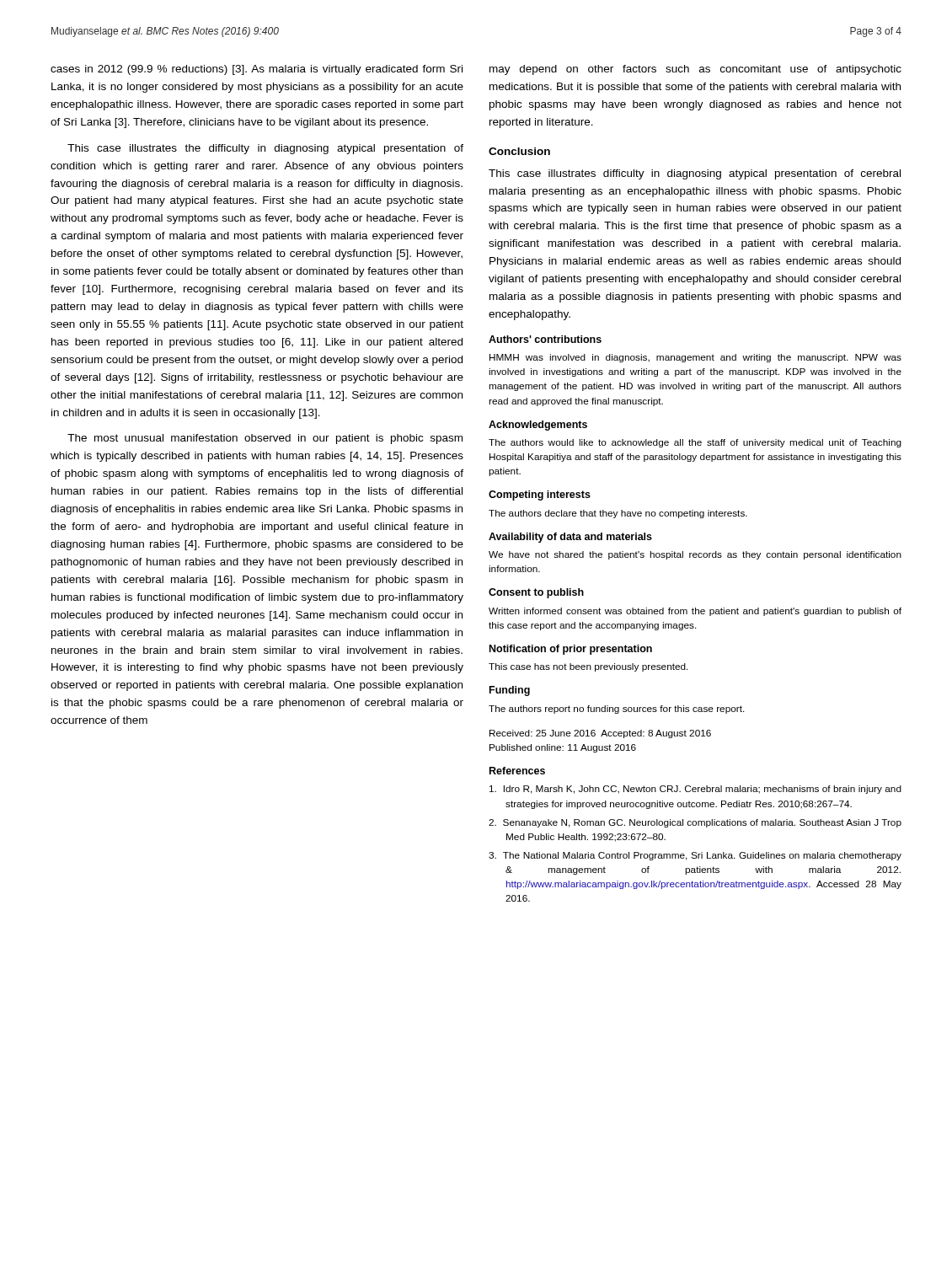Select the passage starting "Received: 25 June 2016"
The image size is (952, 1264).
click(695, 741)
